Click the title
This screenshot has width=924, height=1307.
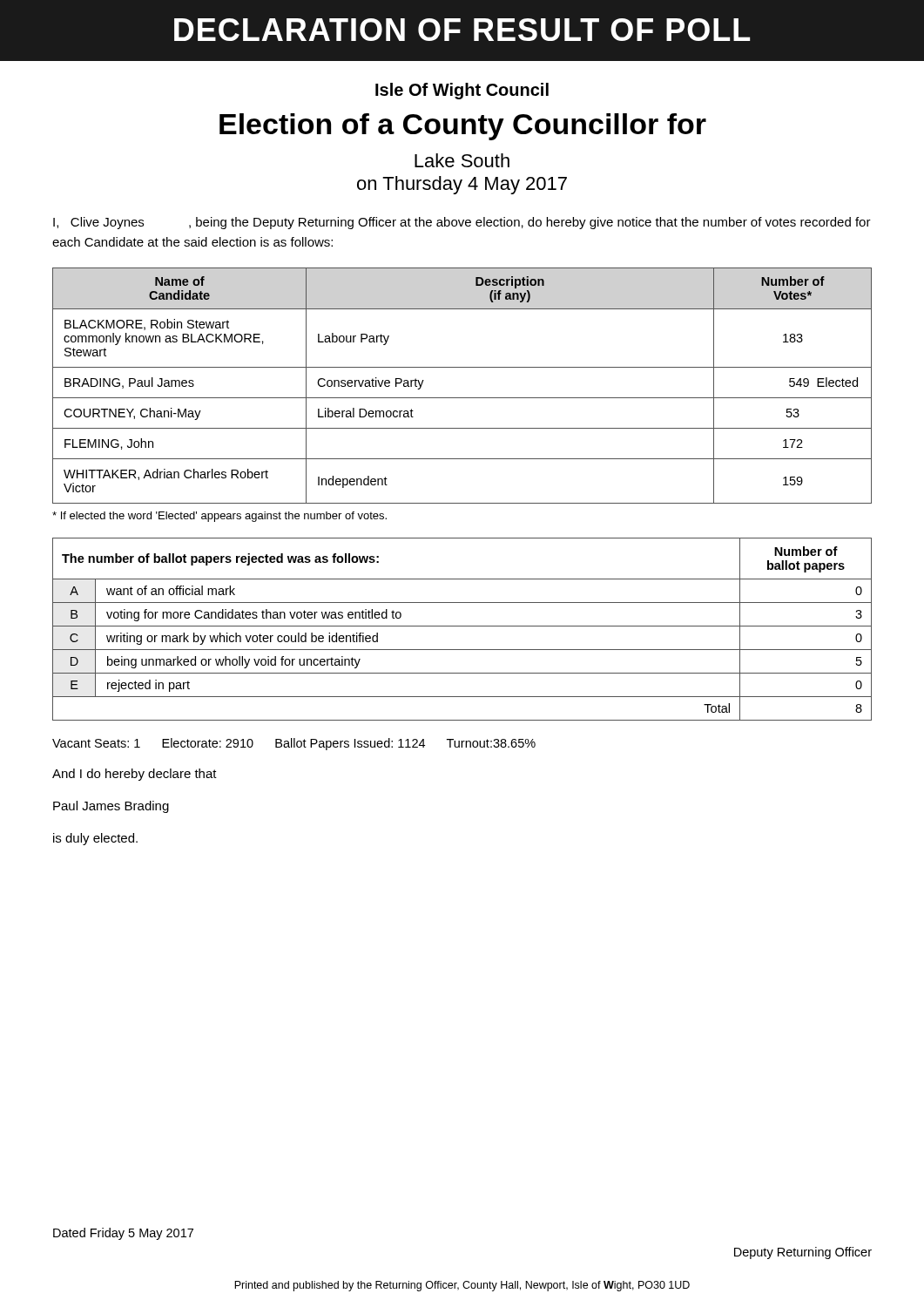(462, 30)
